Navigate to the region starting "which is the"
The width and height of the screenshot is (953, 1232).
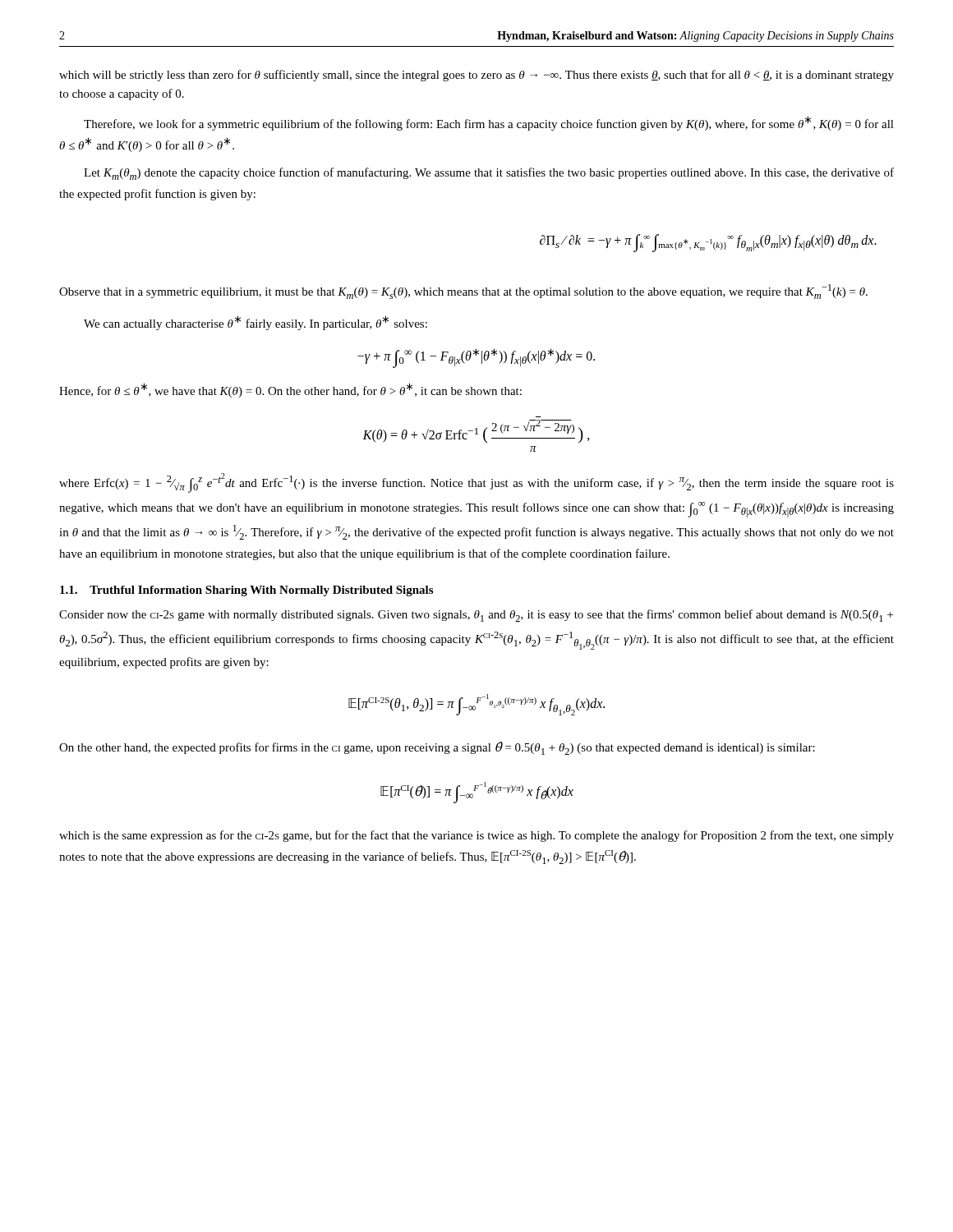click(x=476, y=848)
